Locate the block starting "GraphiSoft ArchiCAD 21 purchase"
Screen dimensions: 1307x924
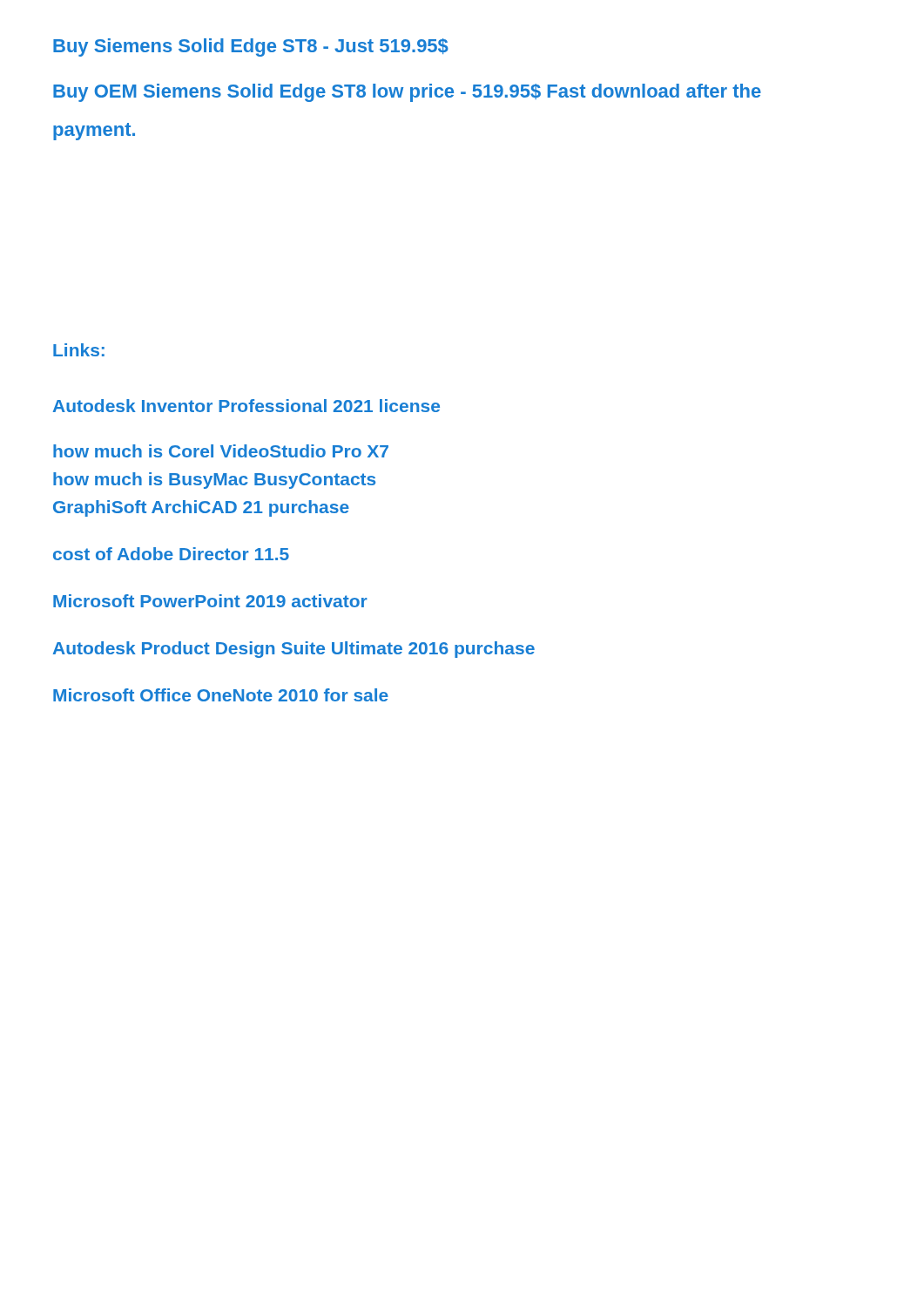[201, 507]
